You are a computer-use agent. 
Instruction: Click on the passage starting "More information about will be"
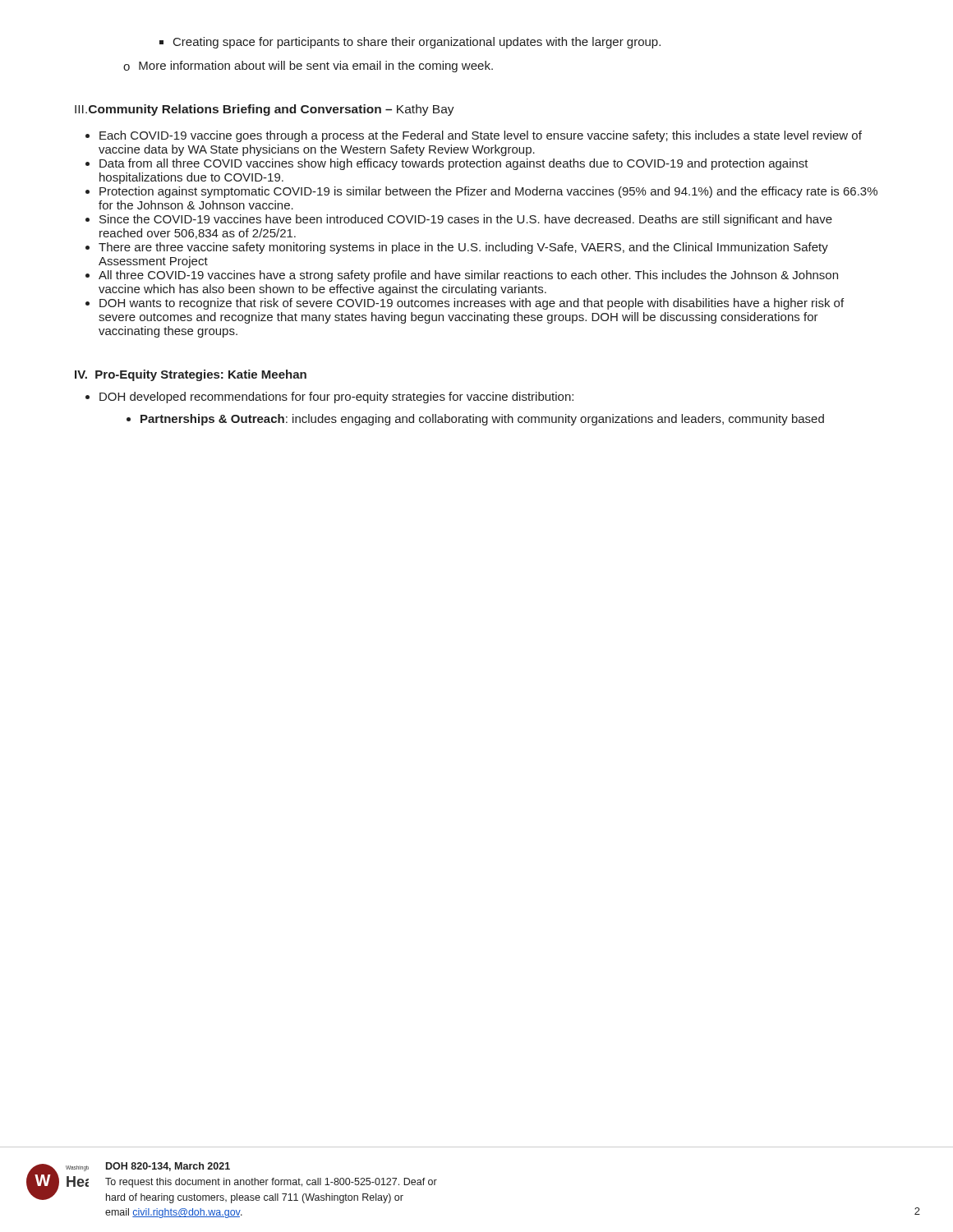pos(501,66)
